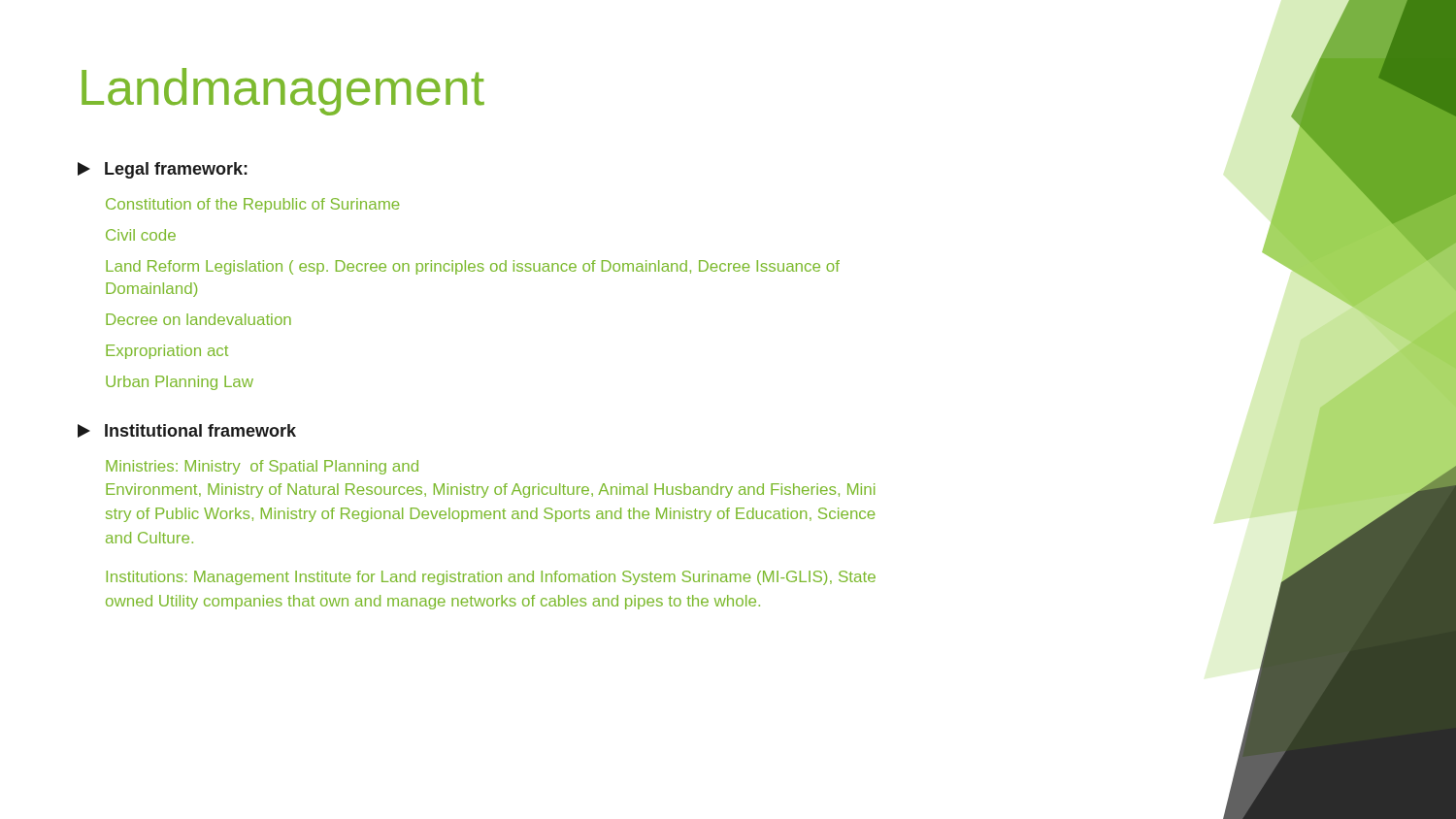Navigate to the element starting "Legal framework:"
This screenshot has width=1456, height=819.
click(163, 169)
